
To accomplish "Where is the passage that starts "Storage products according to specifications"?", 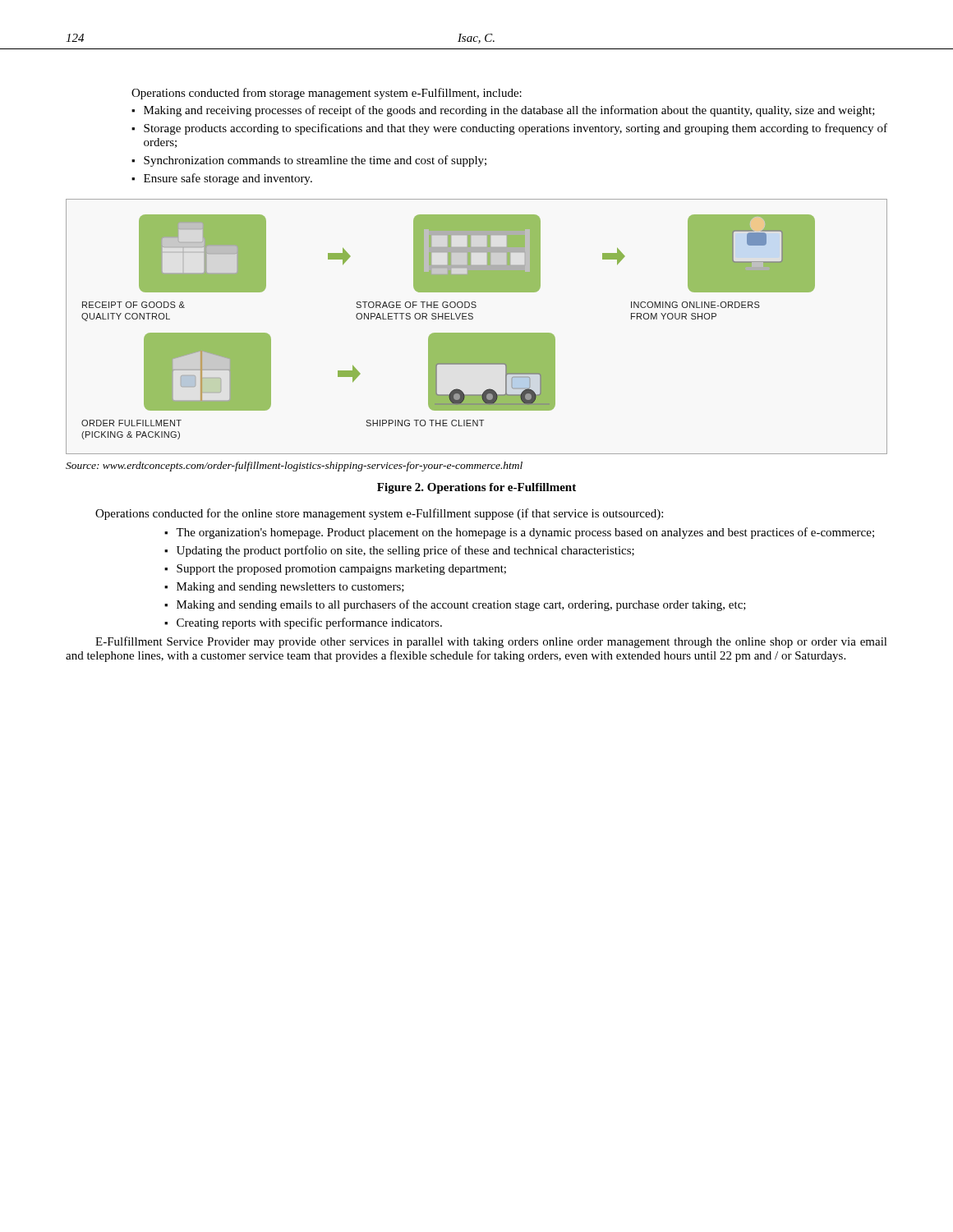I will point(515,135).
